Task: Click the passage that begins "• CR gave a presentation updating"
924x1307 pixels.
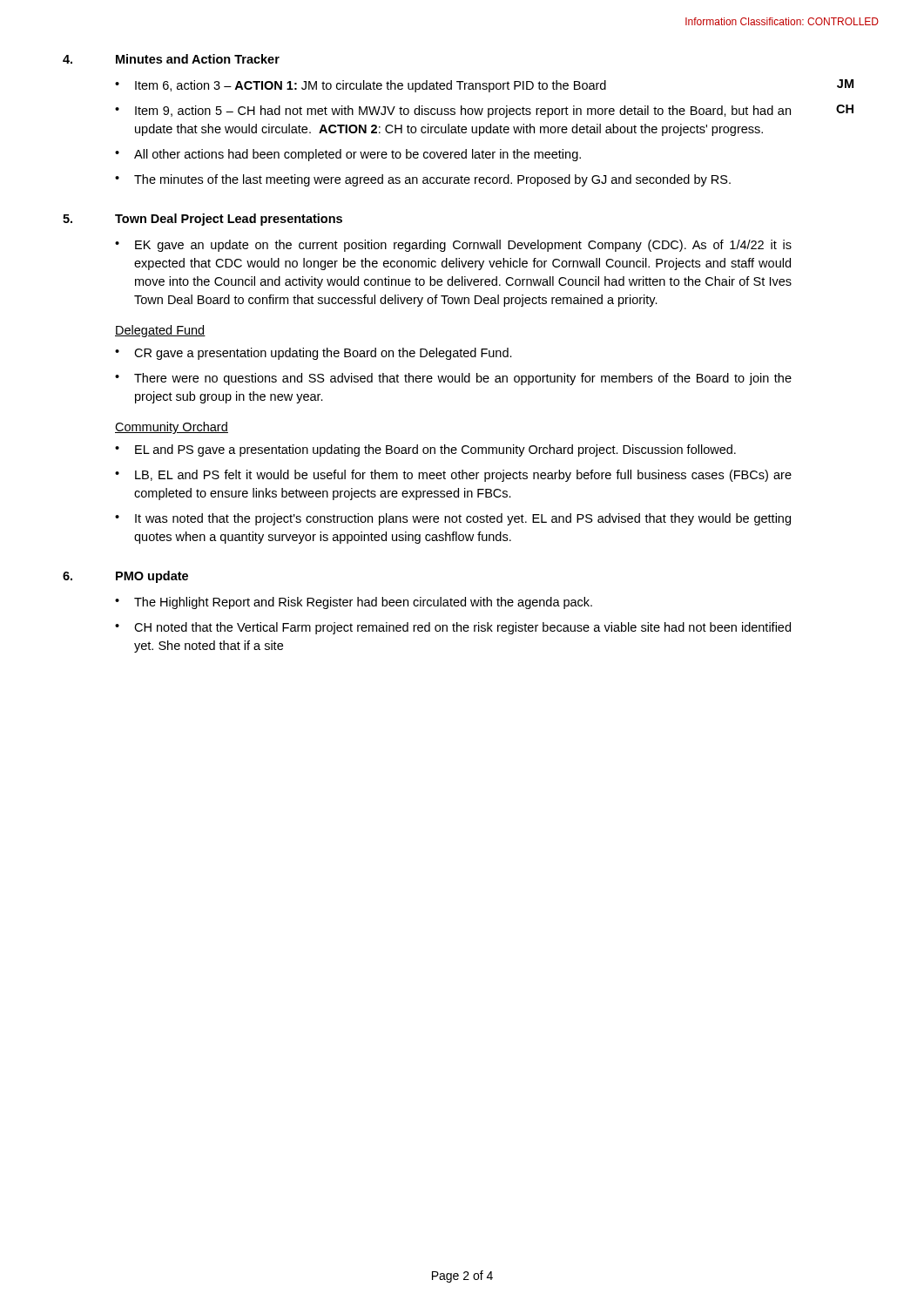Action: coord(453,353)
